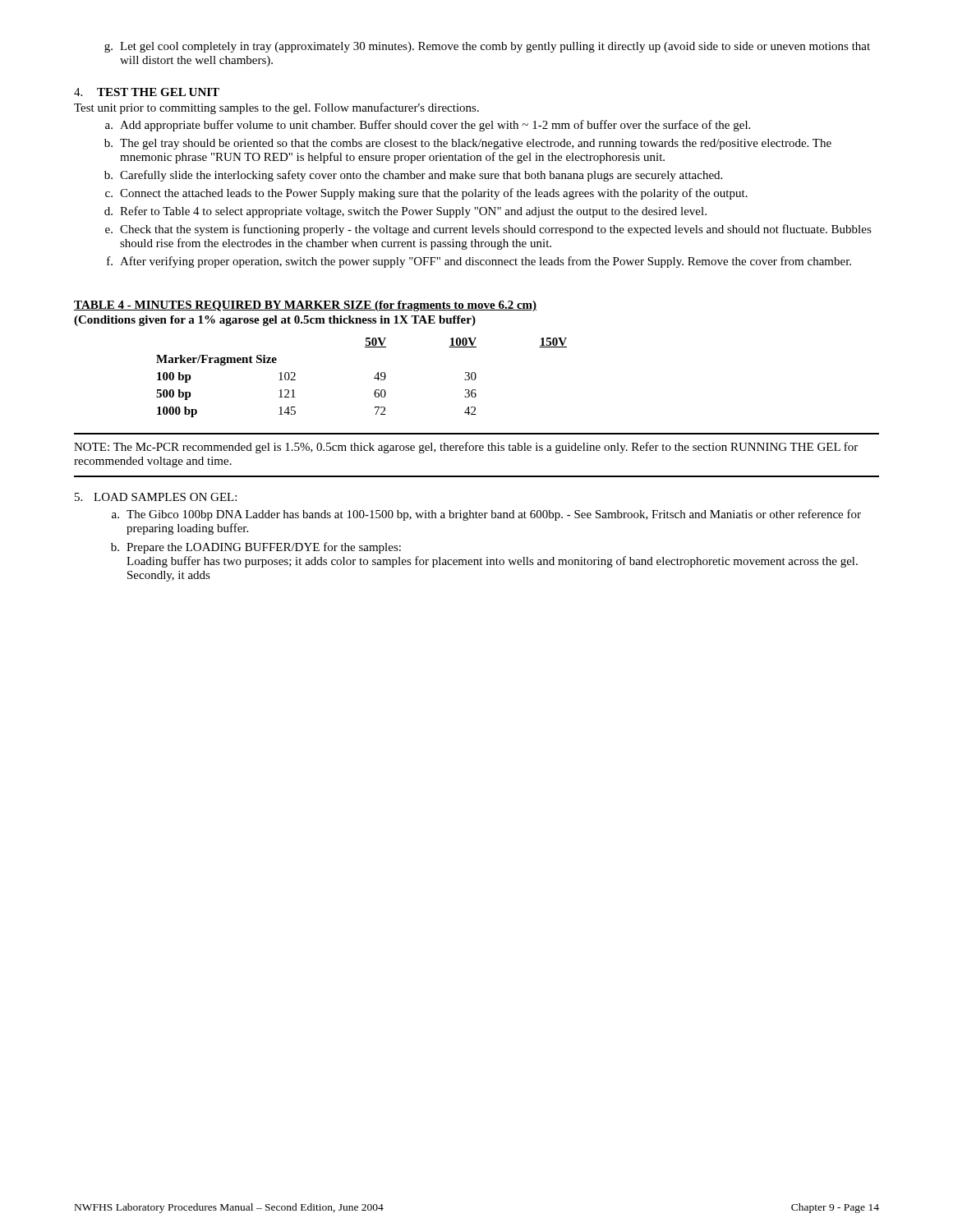Point to the block starting "a. Add appropriate buffer volume to unit chamber."
Image resolution: width=953 pixels, height=1232 pixels.
[485, 125]
